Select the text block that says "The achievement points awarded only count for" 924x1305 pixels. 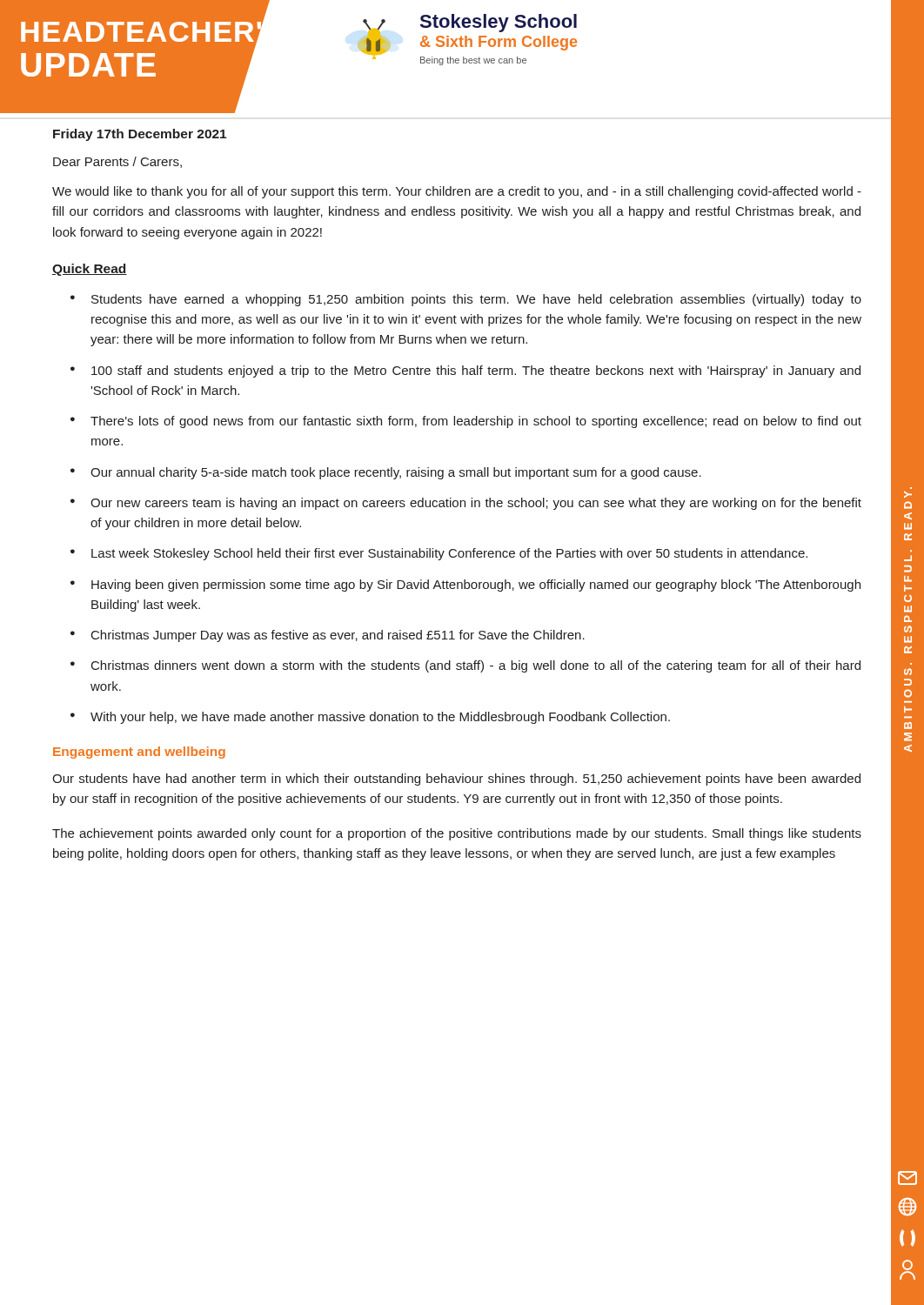point(457,843)
